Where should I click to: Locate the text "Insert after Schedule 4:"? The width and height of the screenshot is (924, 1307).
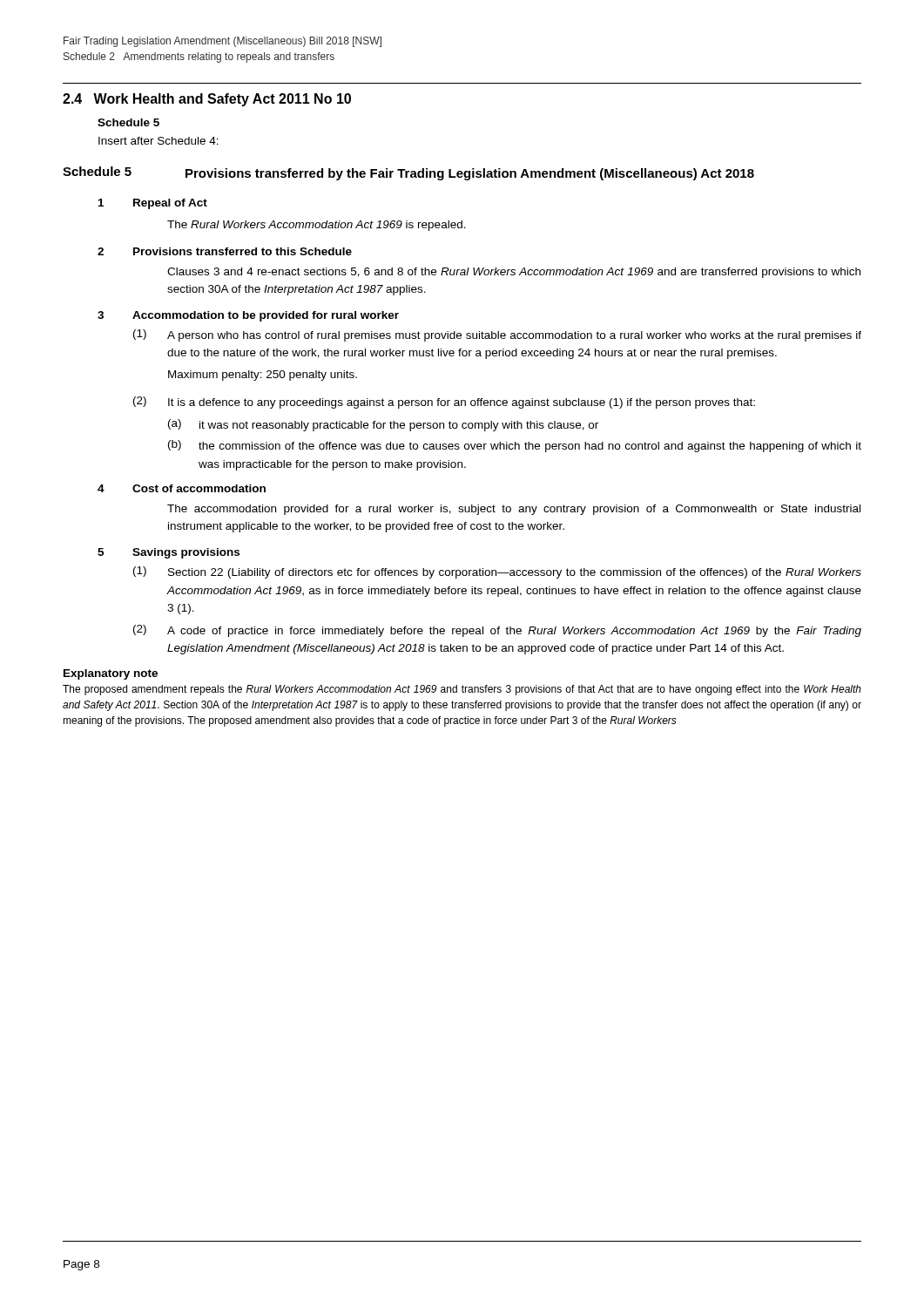click(x=158, y=141)
